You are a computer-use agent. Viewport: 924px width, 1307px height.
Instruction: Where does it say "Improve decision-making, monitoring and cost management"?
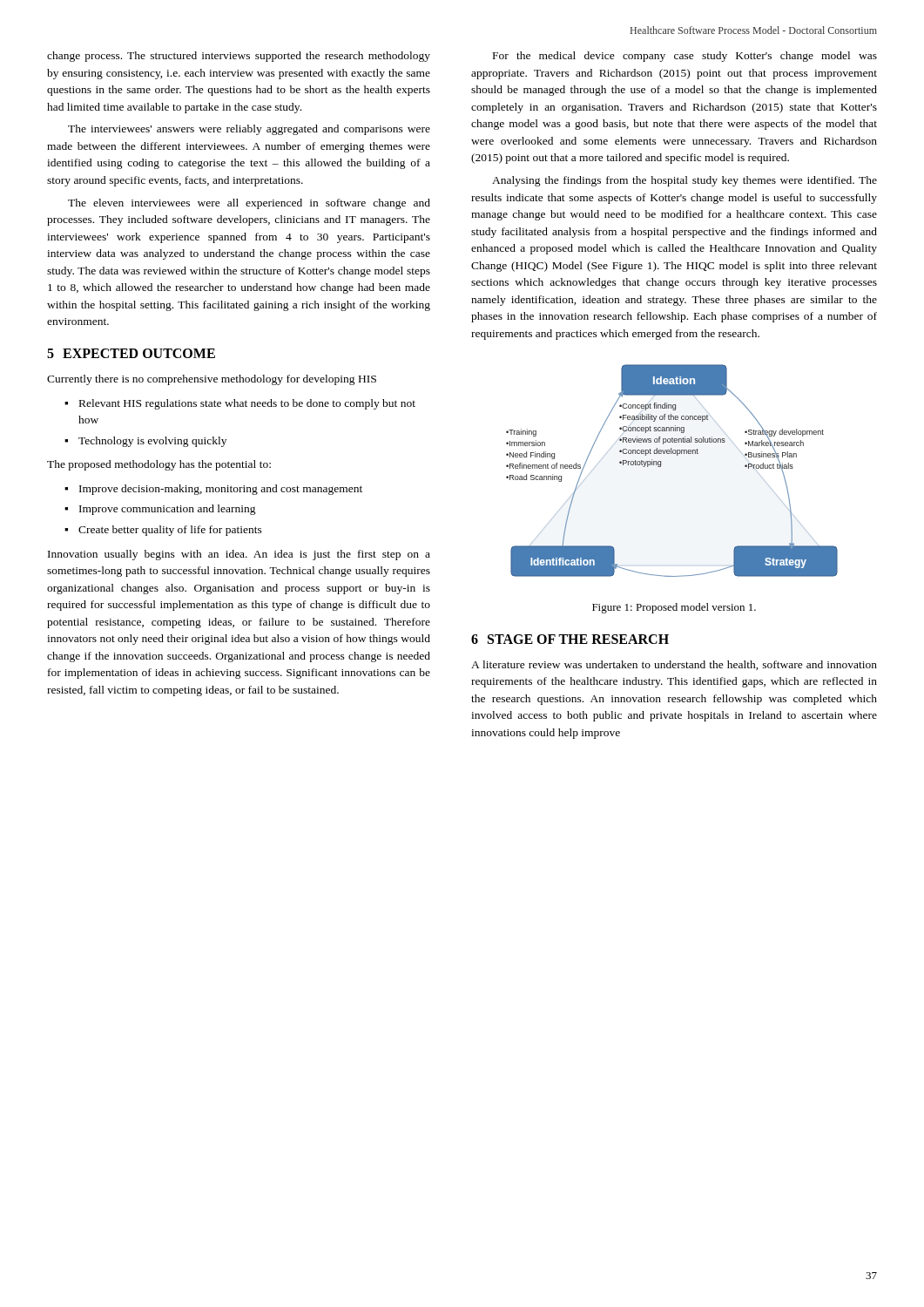[220, 488]
